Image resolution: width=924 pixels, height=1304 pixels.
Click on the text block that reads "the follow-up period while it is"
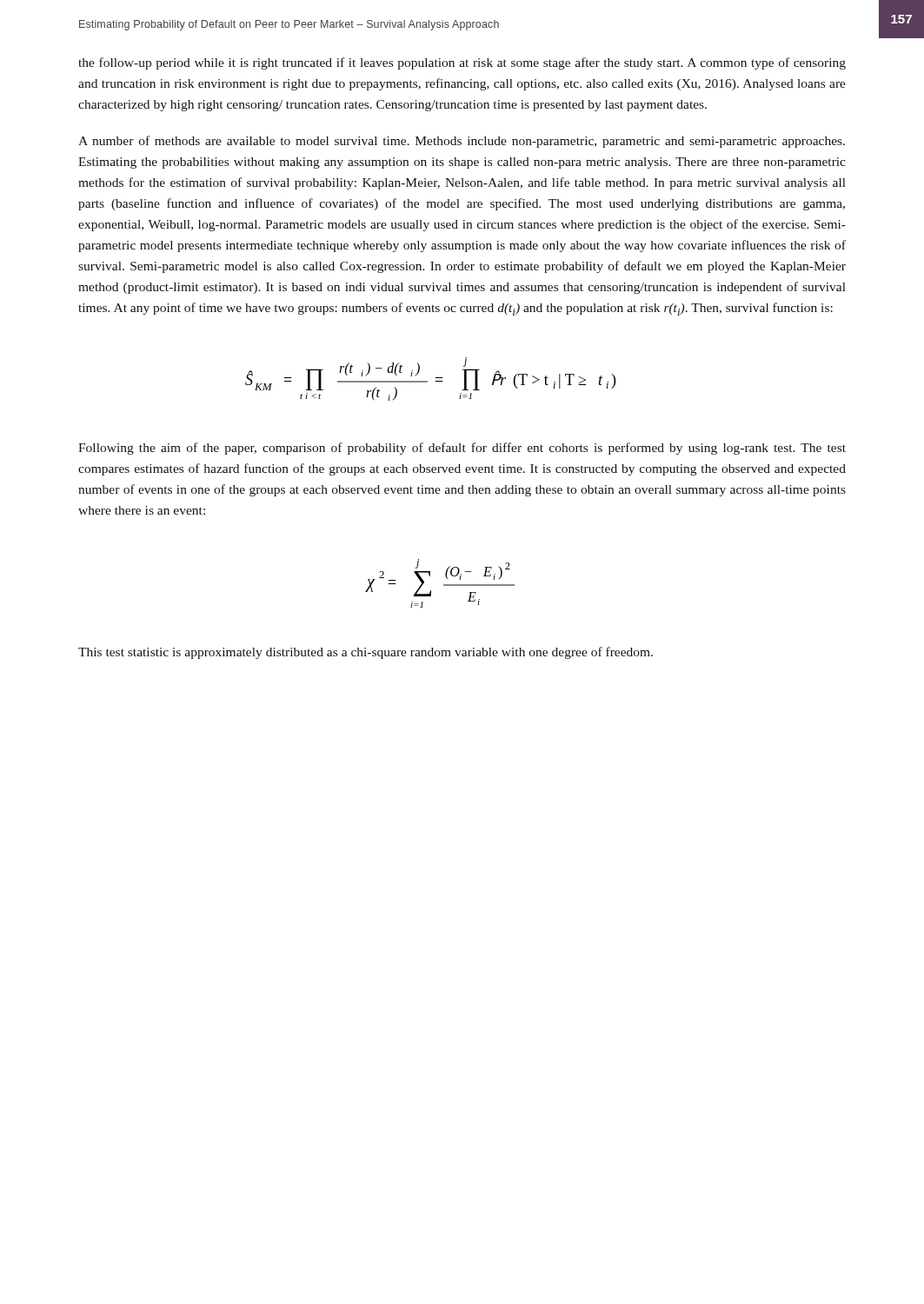tap(462, 83)
